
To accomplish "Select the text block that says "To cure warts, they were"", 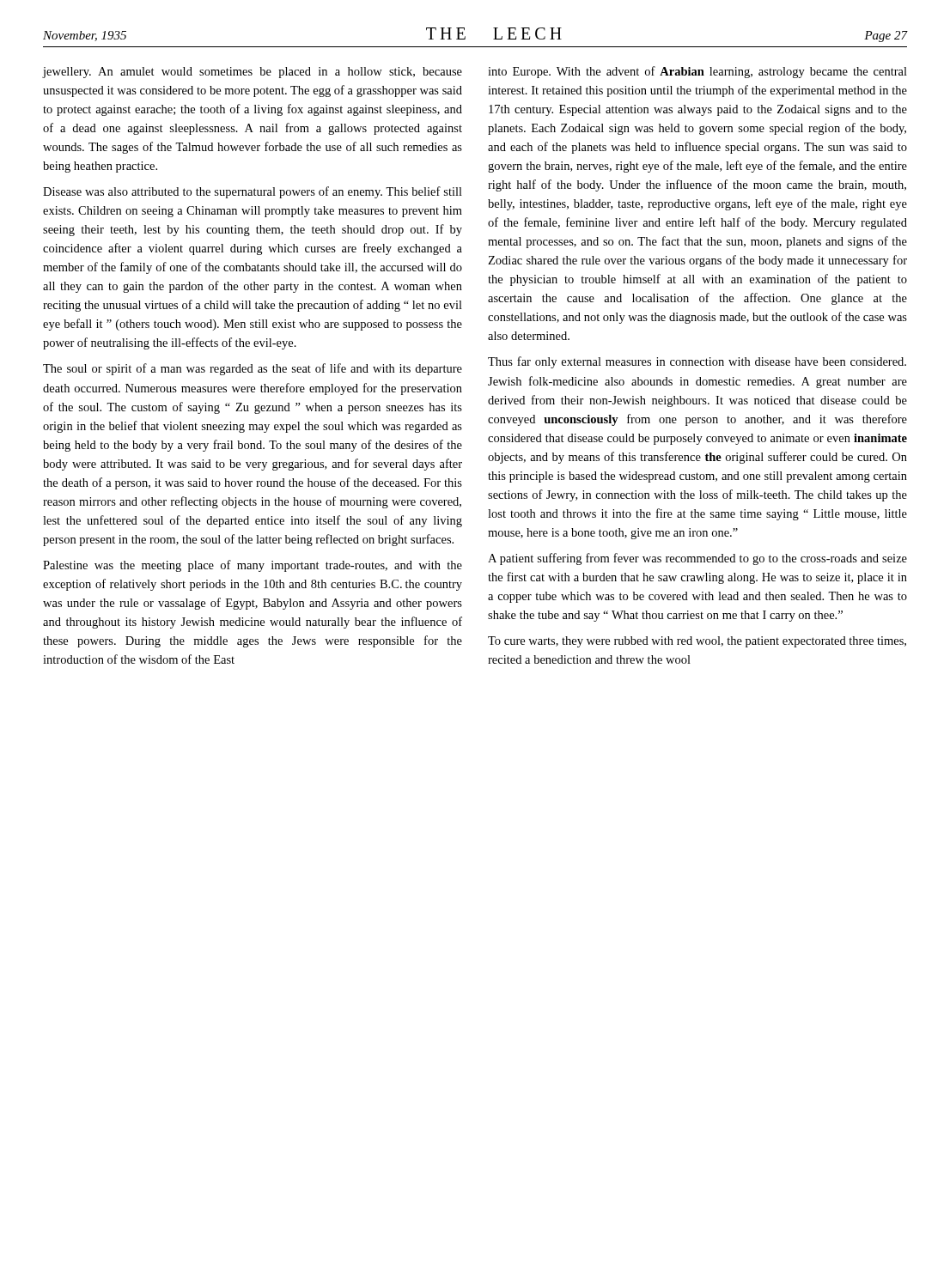I will [697, 650].
